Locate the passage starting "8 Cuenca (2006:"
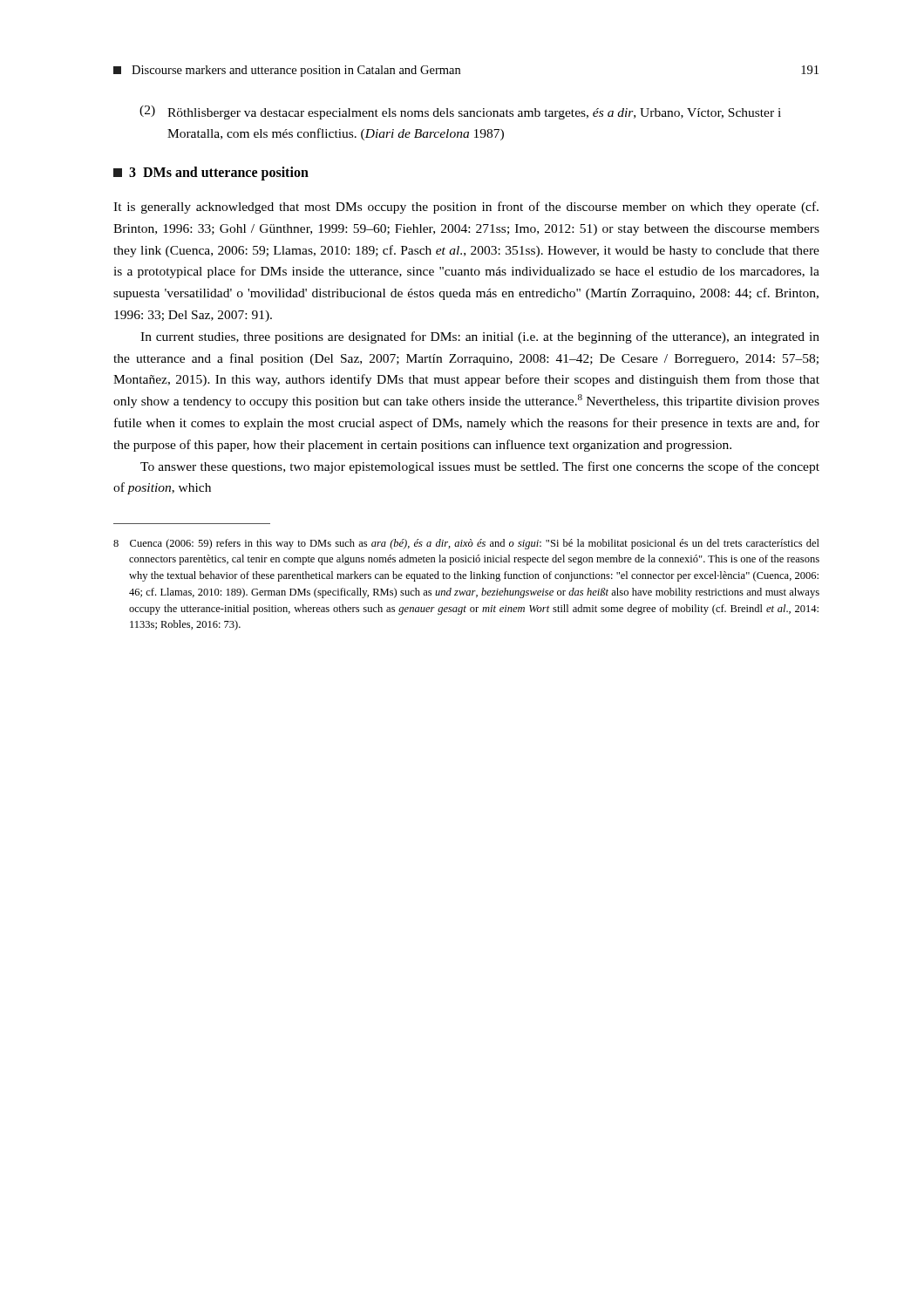The height and width of the screenshot is (1308, 924). 466,584
